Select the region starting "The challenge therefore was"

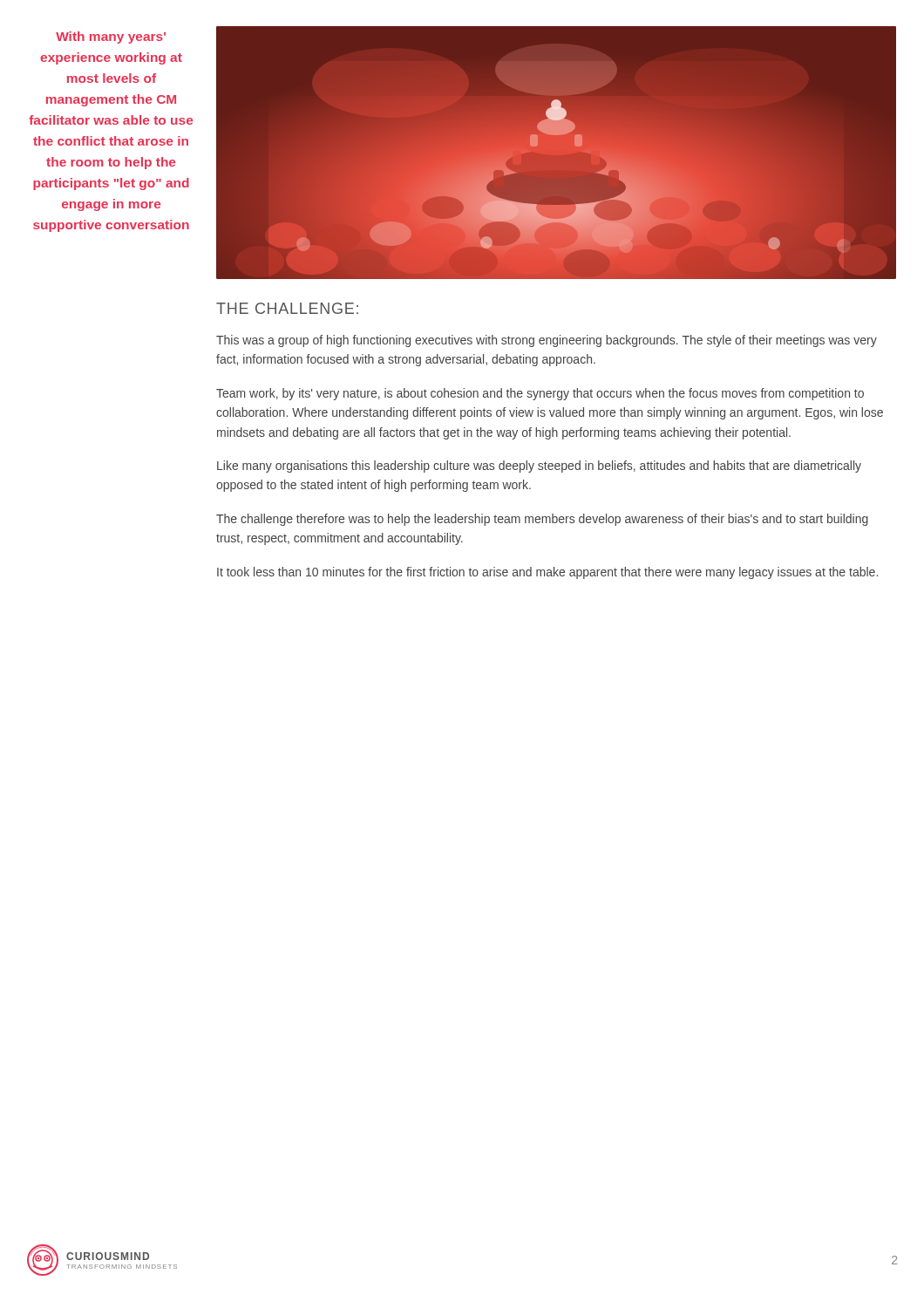point(542,528)
